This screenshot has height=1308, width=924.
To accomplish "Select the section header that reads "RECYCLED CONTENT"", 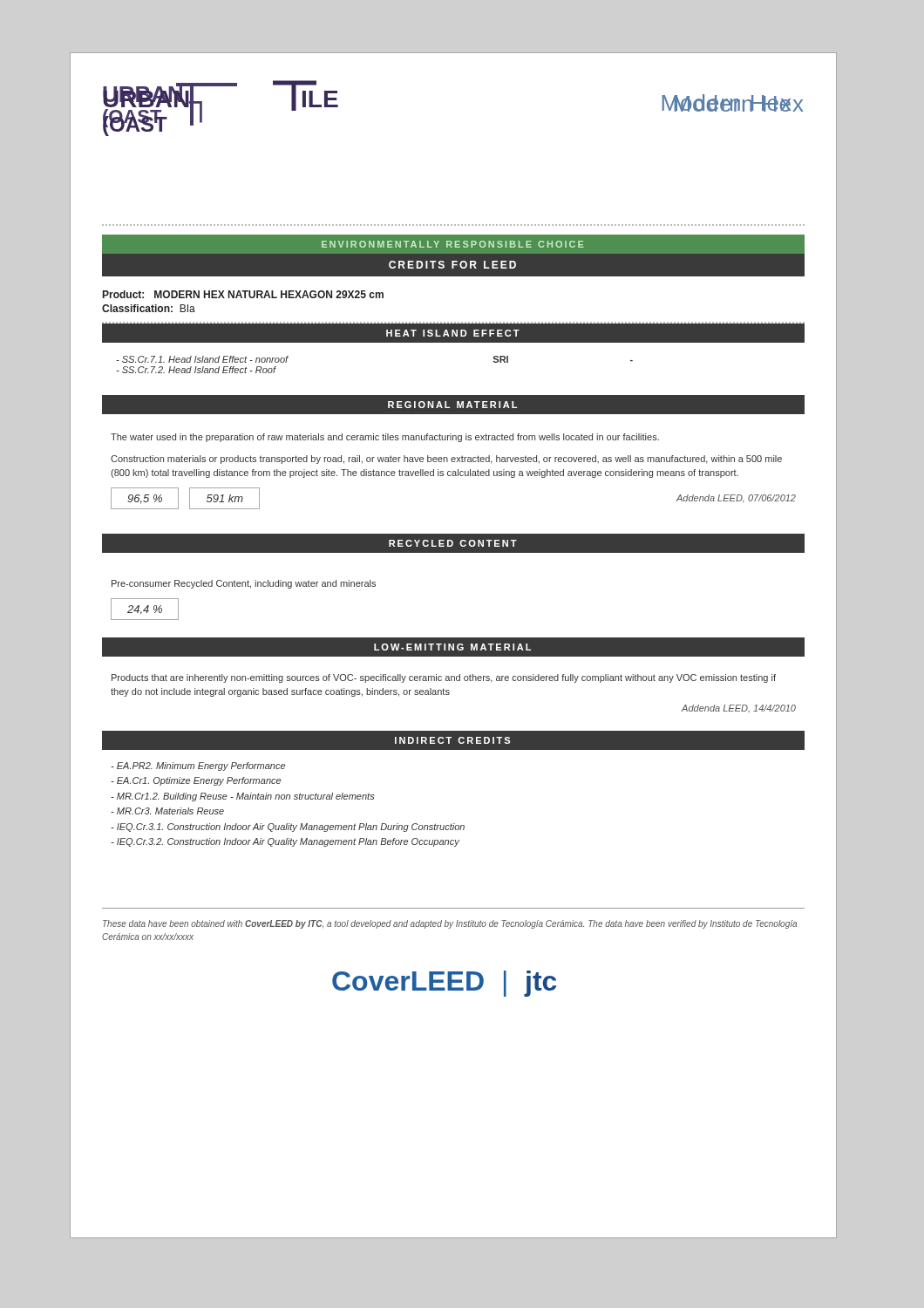I will (453, 543).
